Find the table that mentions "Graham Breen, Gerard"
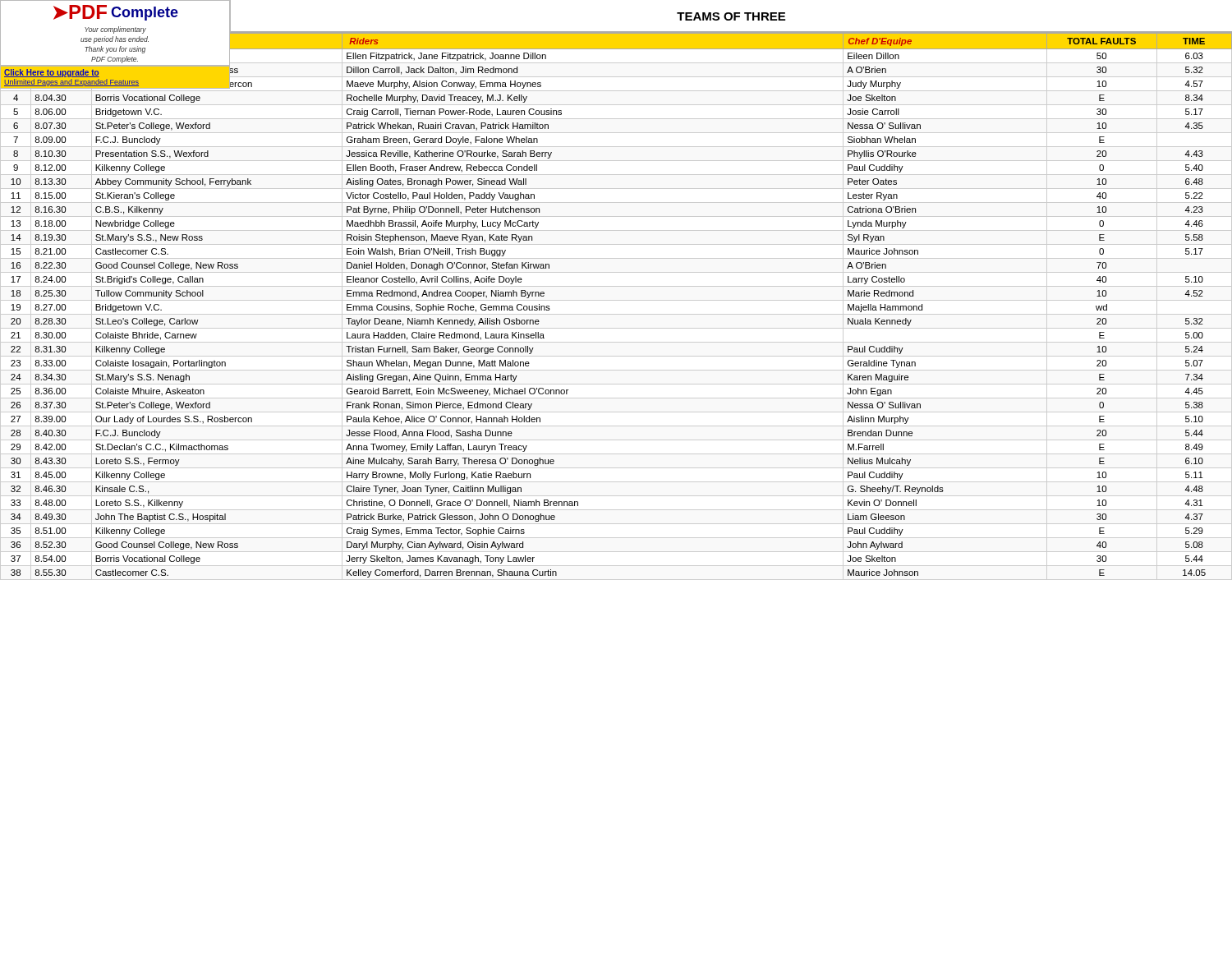Image resolution: width=1232 pixels, height=953 pixels. (616, 493)
